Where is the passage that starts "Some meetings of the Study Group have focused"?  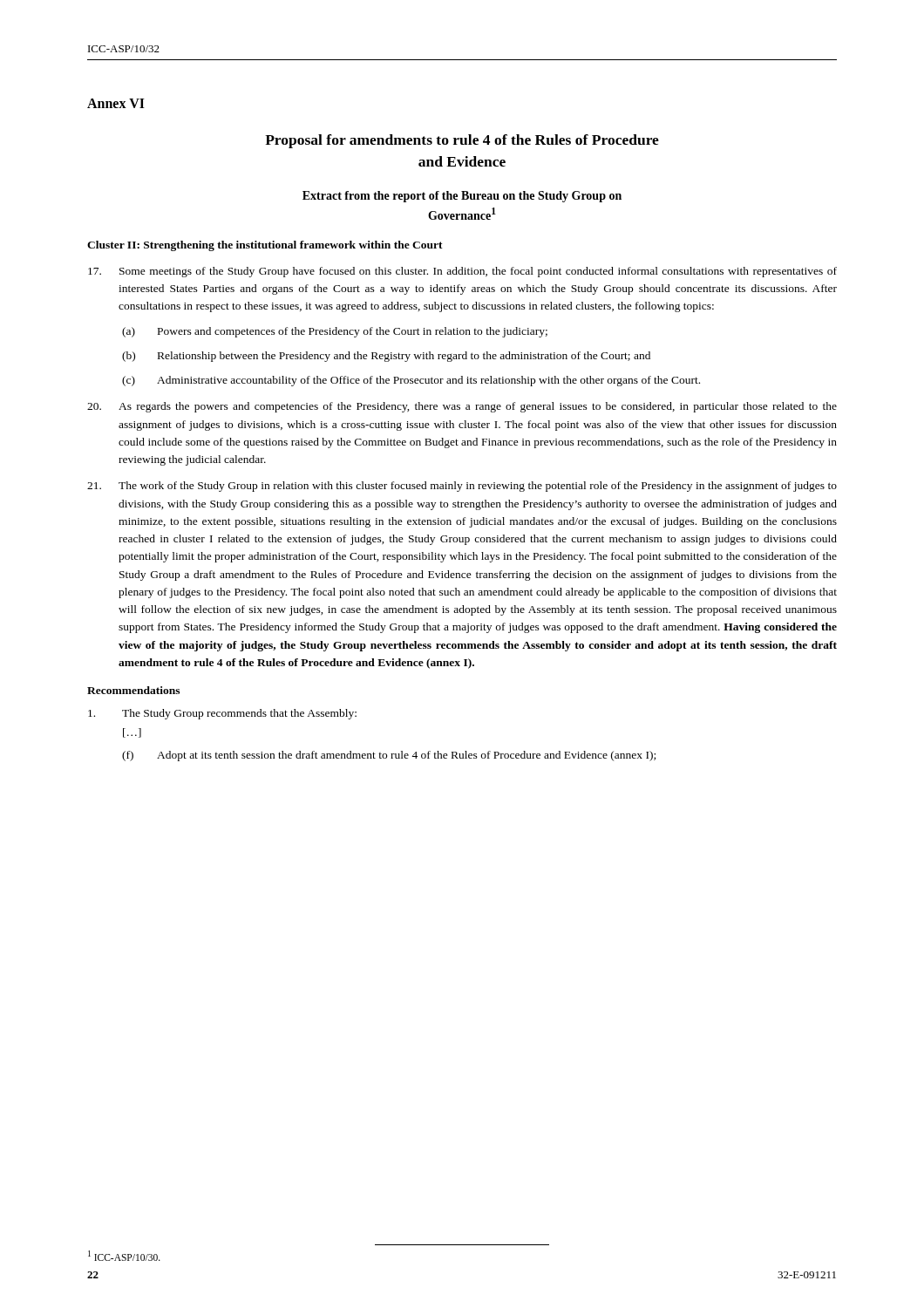tap(462, 289)
